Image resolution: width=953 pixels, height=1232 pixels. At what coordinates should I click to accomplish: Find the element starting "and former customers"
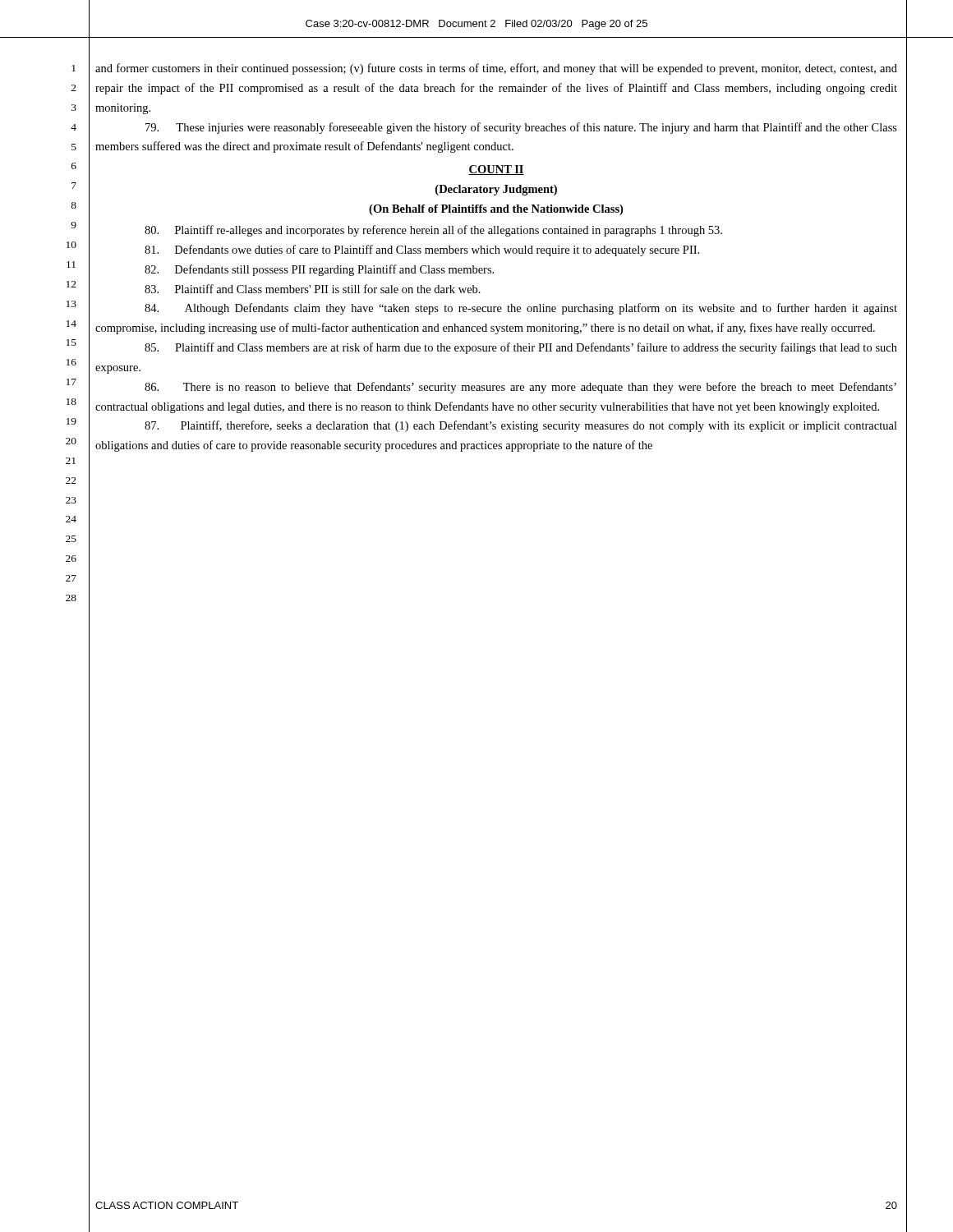[496, 88]
